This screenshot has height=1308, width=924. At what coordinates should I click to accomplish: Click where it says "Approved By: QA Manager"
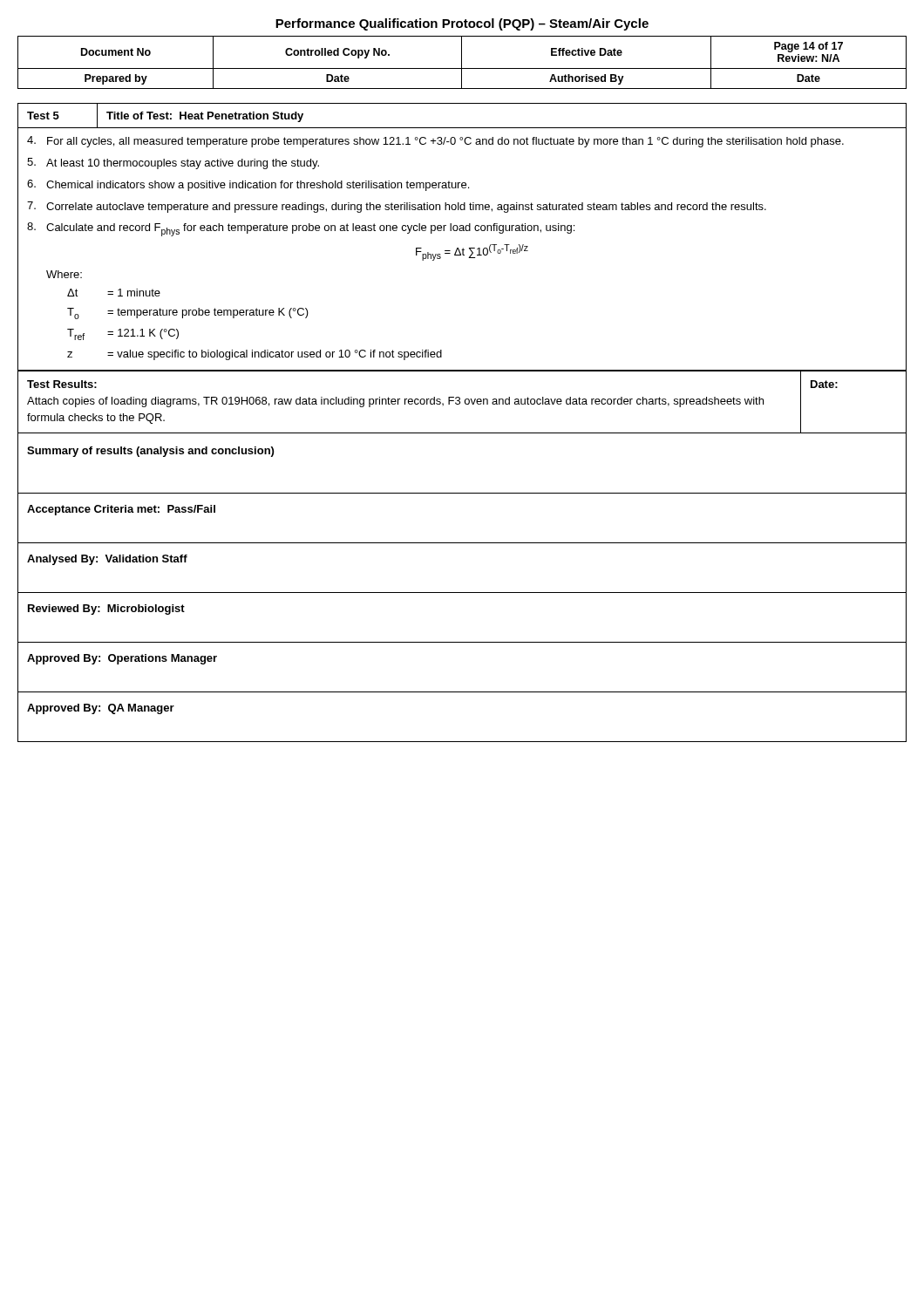pos(100,707)
